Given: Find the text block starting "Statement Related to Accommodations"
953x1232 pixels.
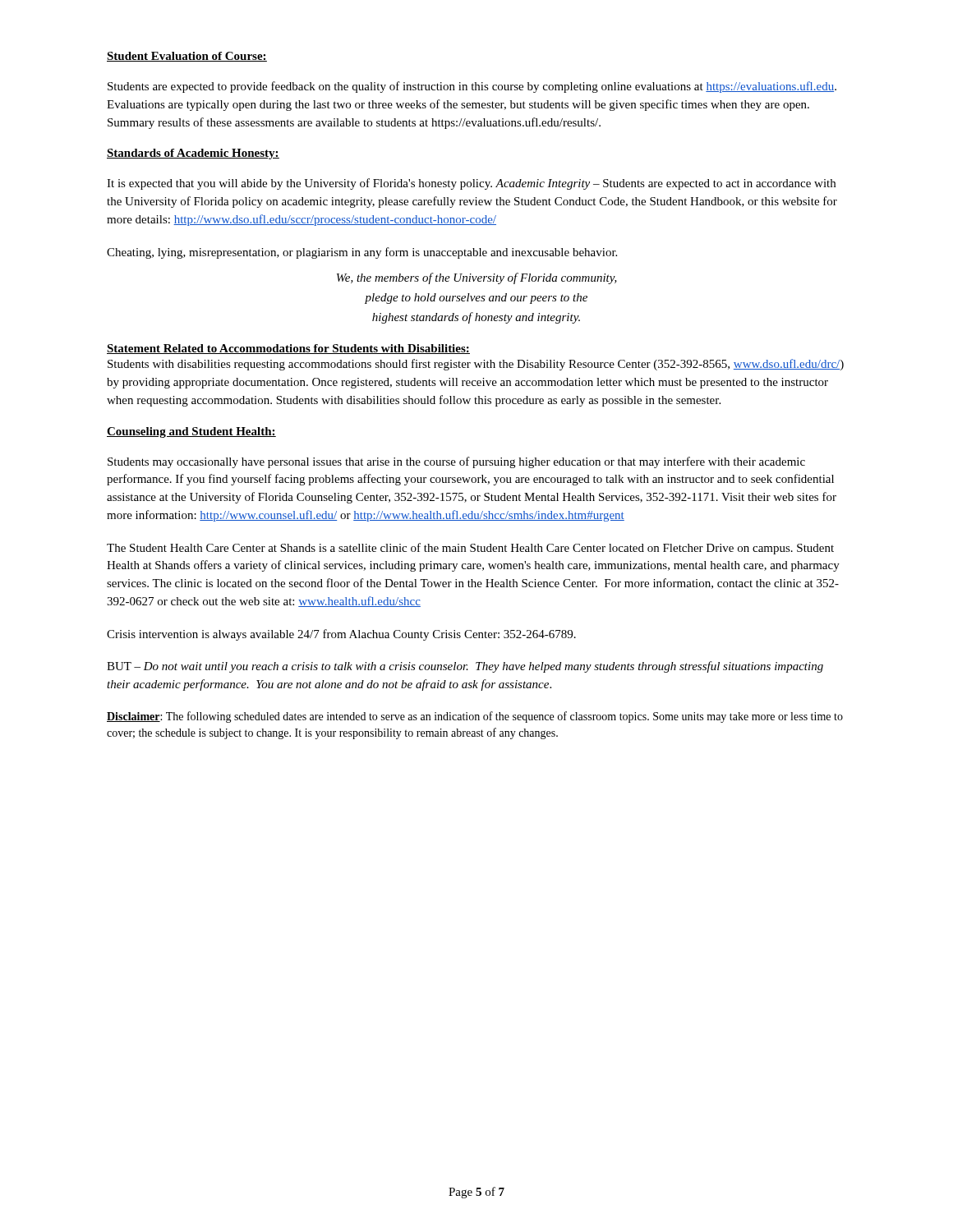Looking at the screenshot, I should point(288,348).
